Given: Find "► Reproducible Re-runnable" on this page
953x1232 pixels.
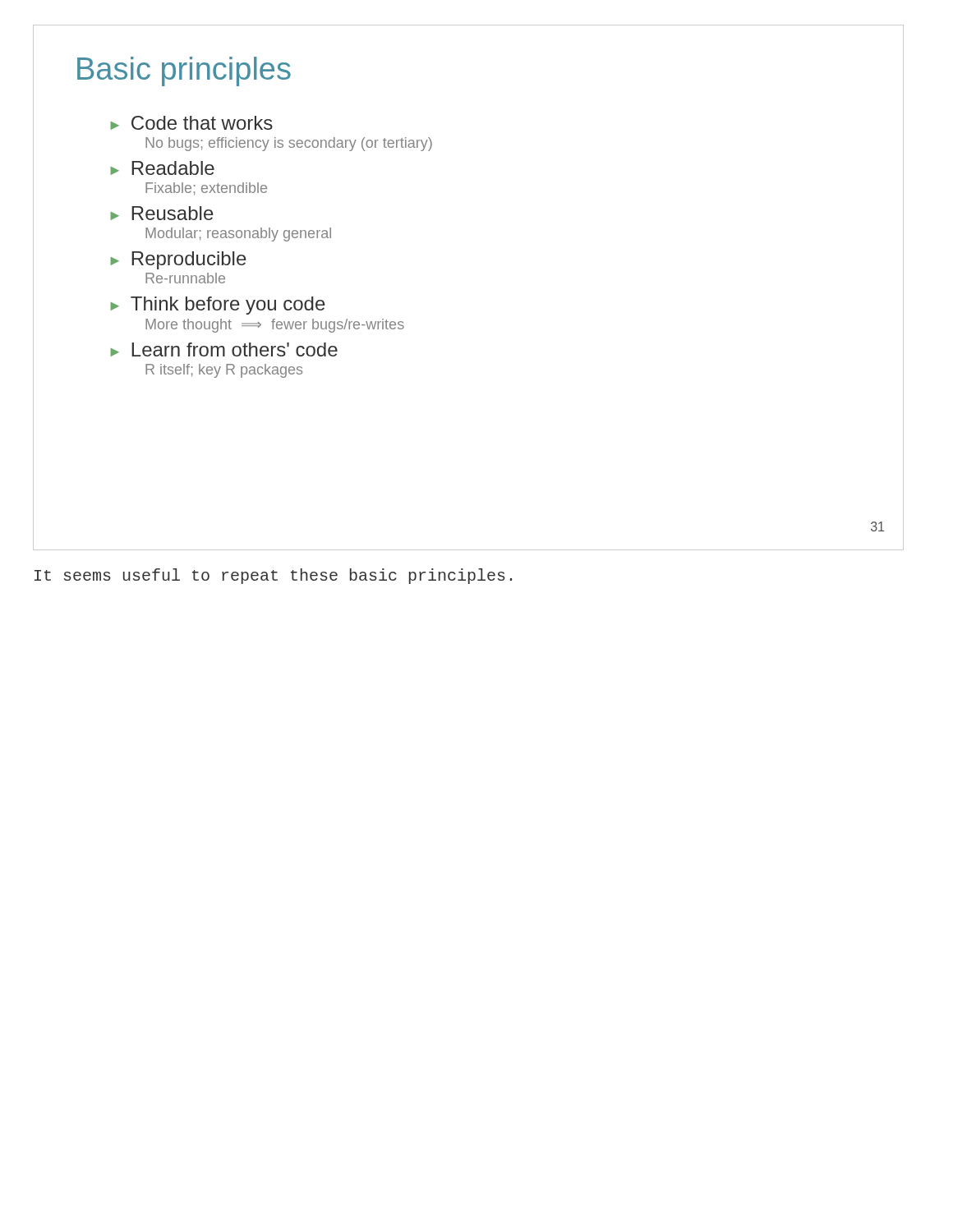Looking at the screenshot, I should pos(178,260).
